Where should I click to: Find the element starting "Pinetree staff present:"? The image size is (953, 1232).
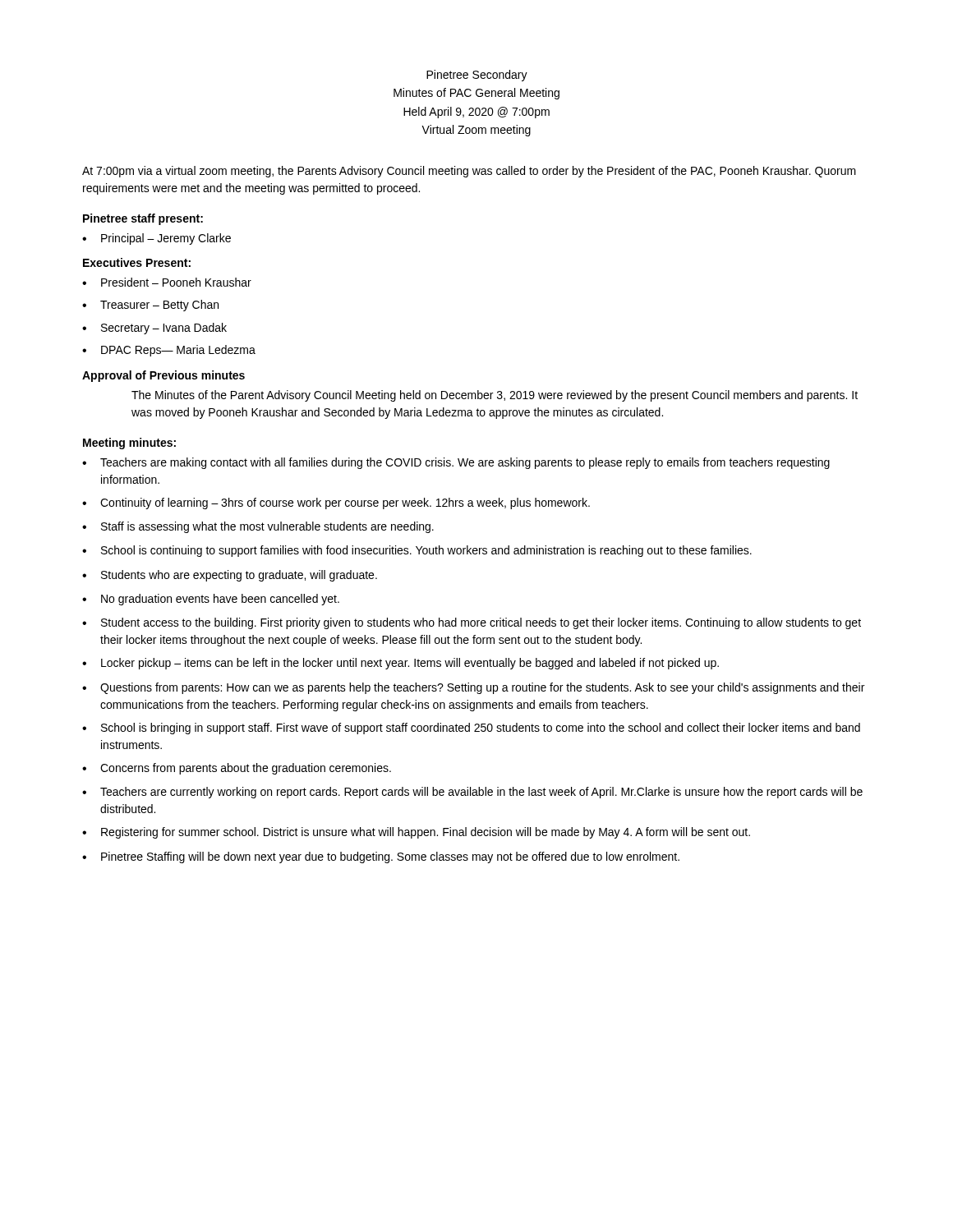click(143, 218)
